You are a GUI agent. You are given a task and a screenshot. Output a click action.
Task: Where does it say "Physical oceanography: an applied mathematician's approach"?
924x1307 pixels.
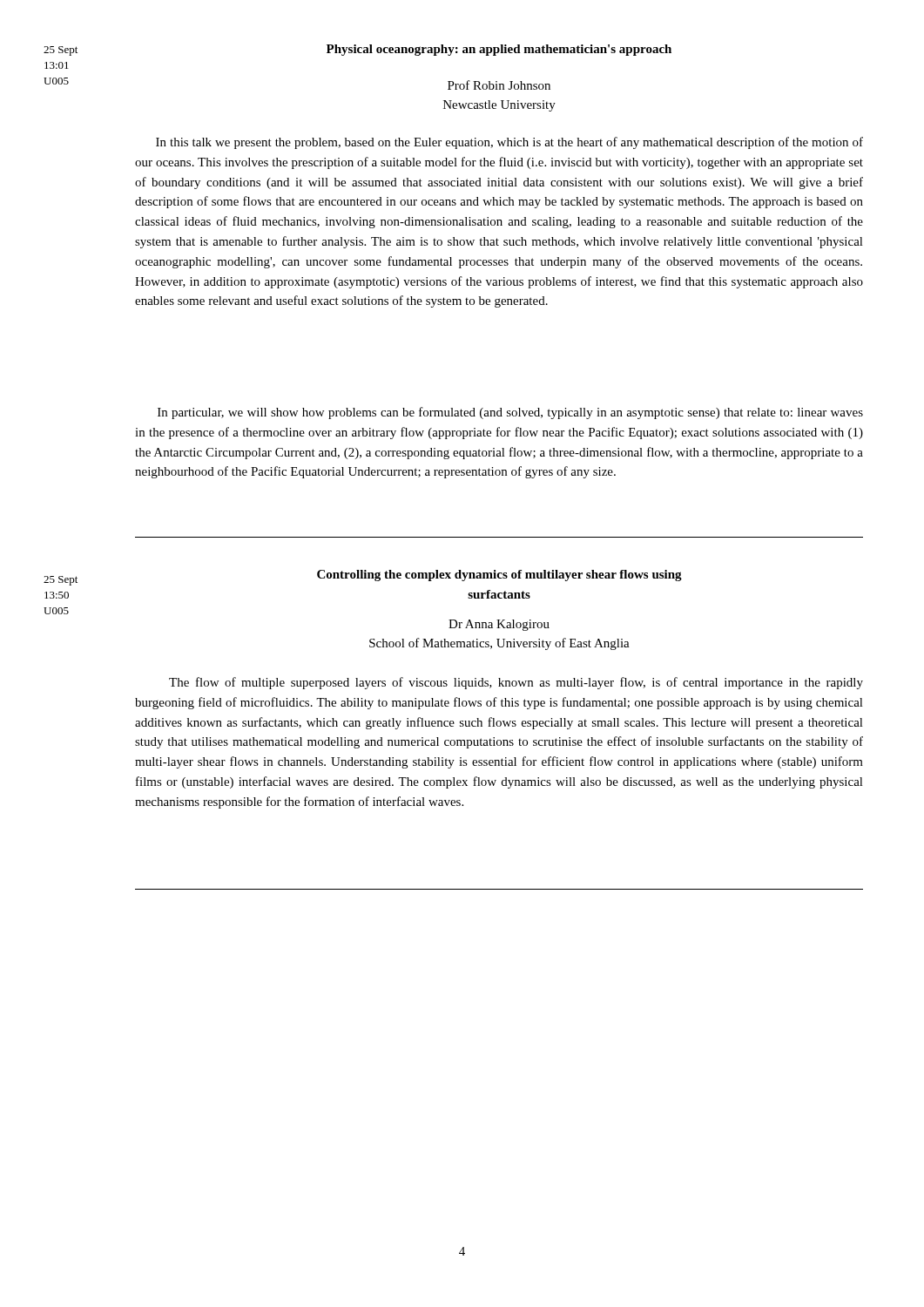[x=499, y=49]
